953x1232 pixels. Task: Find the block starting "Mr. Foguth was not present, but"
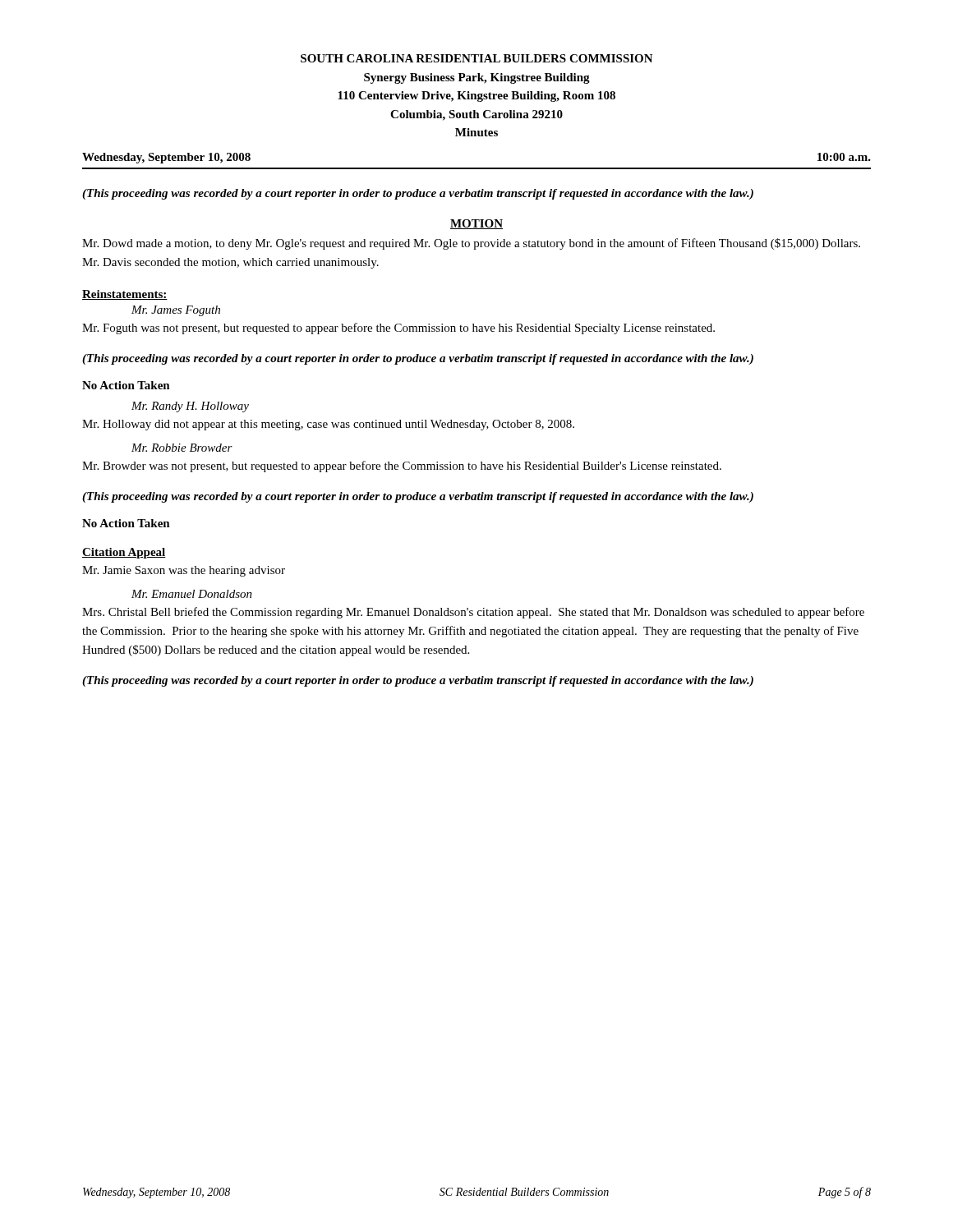[x=399, y=327]
